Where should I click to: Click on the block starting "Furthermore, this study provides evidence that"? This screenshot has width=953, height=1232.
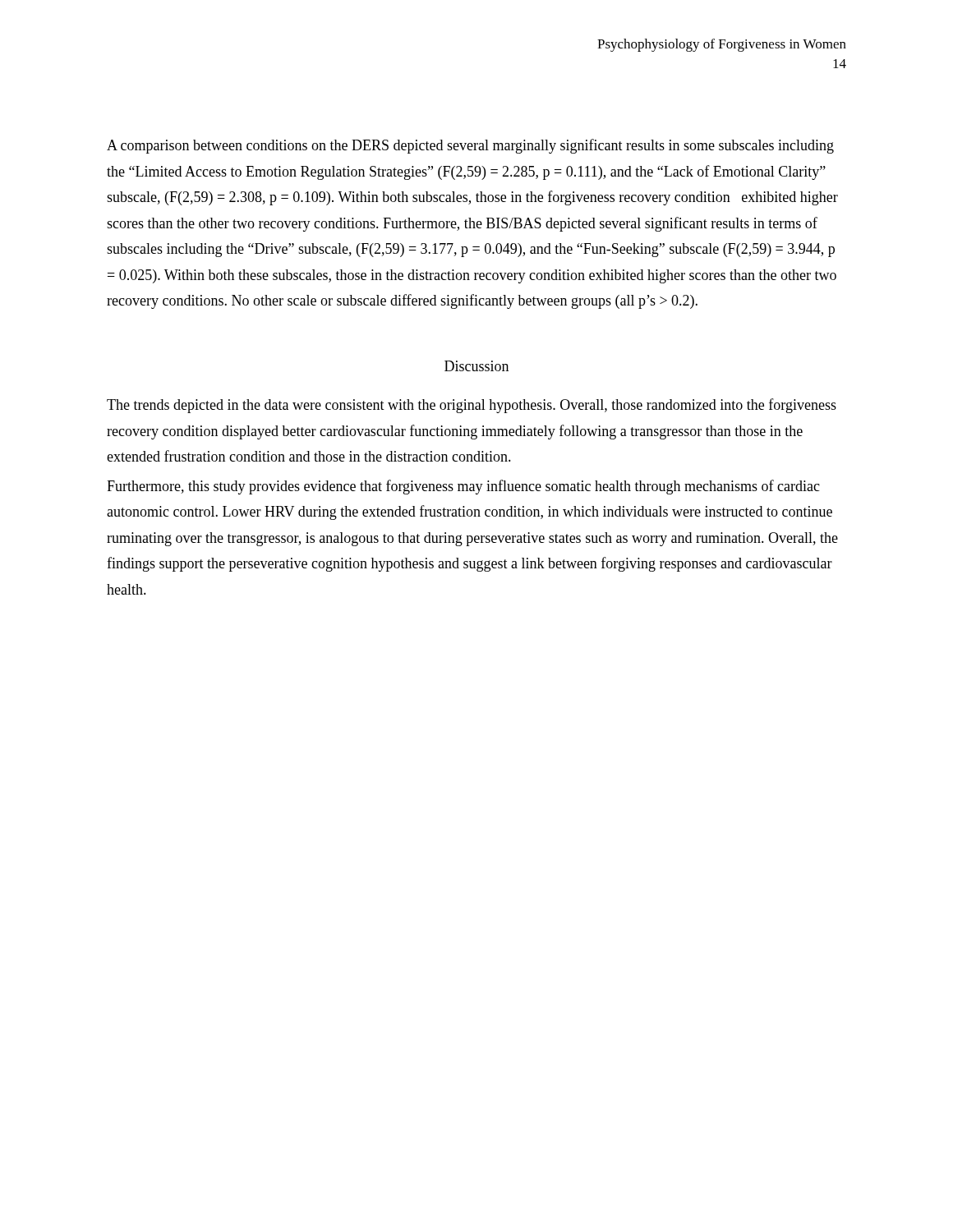476,538
